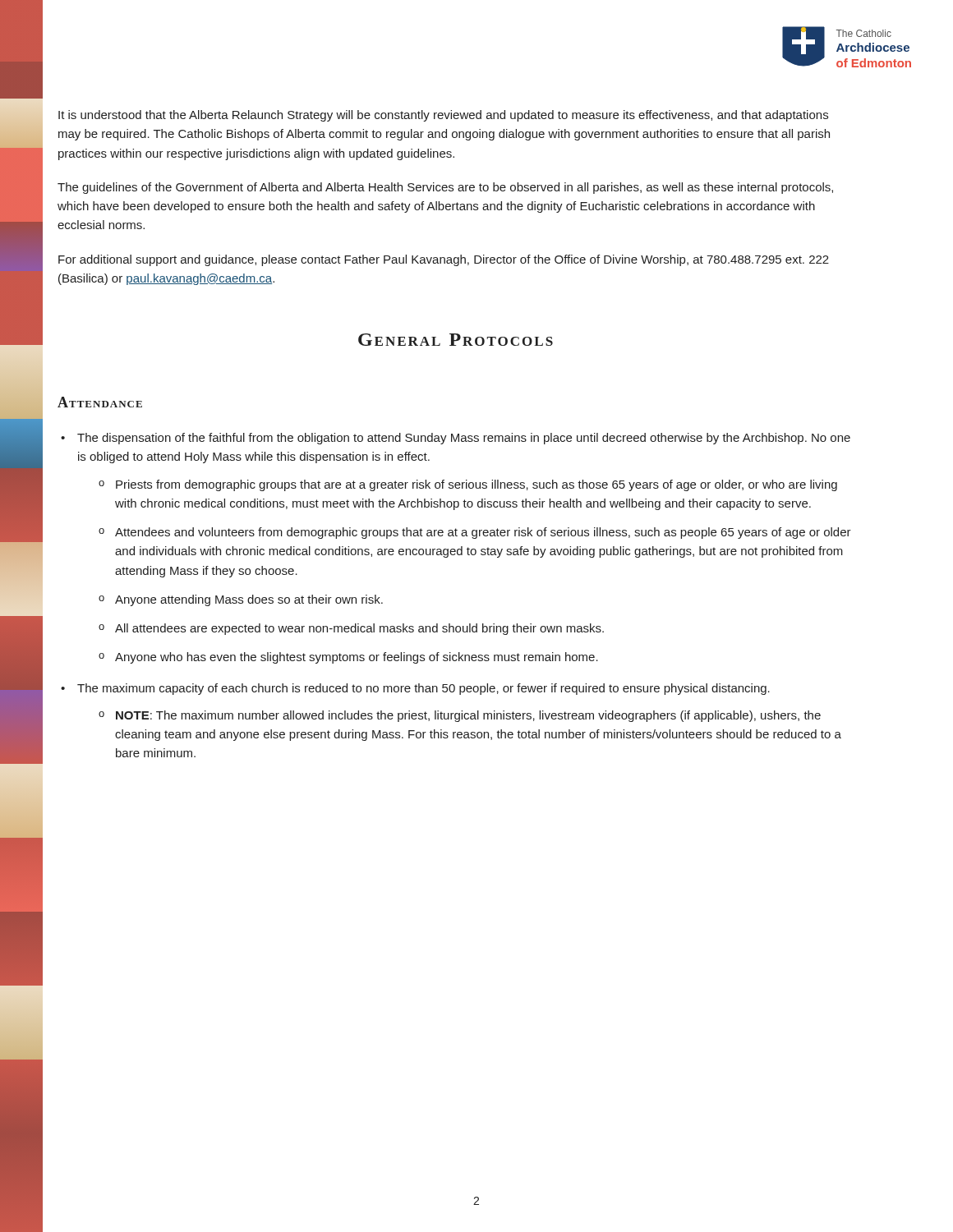Click on the logo

[x=845, y=49]
